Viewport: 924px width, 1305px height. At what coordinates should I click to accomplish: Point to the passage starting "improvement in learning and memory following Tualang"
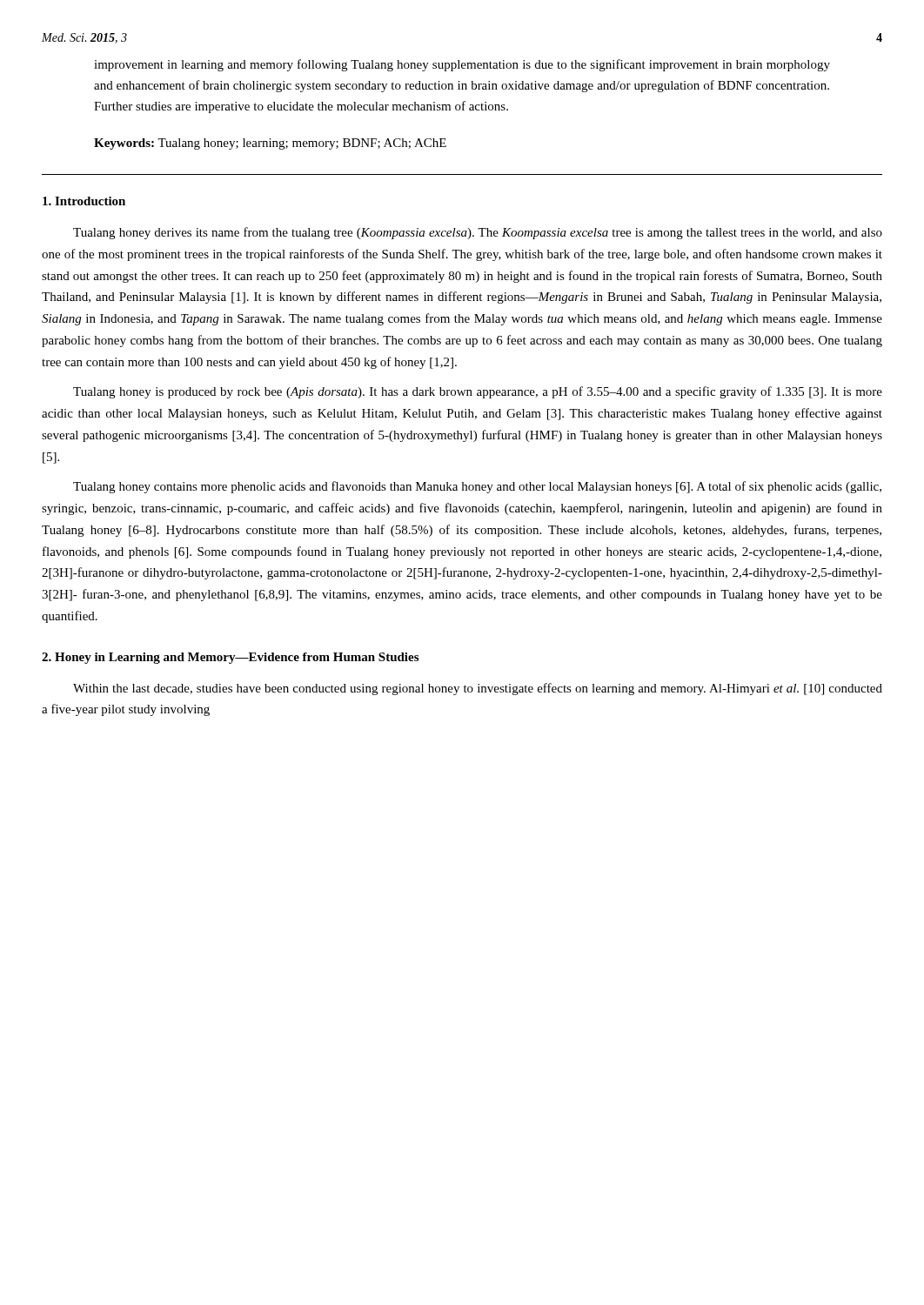(x=462, y=85)
